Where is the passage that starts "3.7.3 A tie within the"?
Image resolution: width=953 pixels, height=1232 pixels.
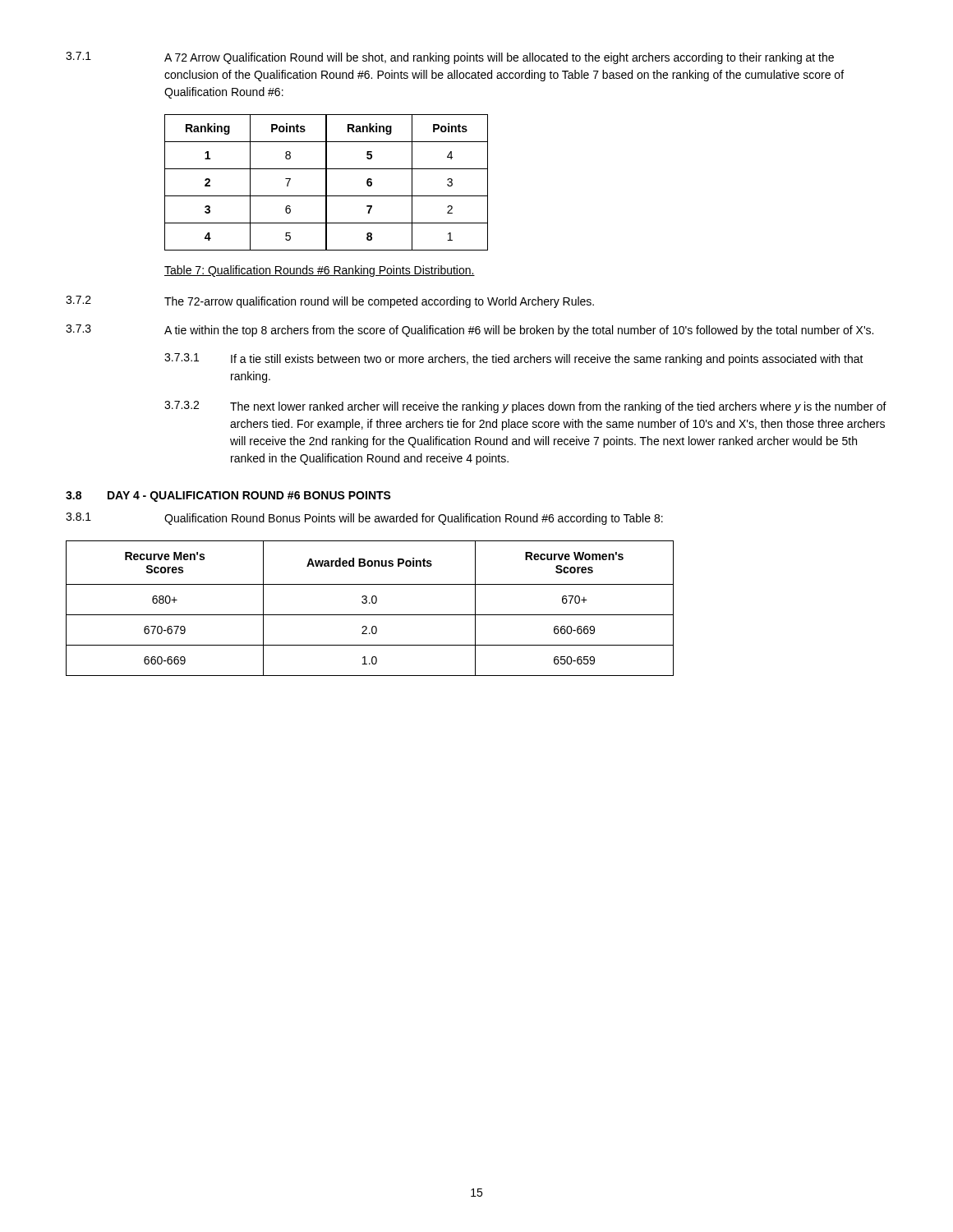click(476, 331)
